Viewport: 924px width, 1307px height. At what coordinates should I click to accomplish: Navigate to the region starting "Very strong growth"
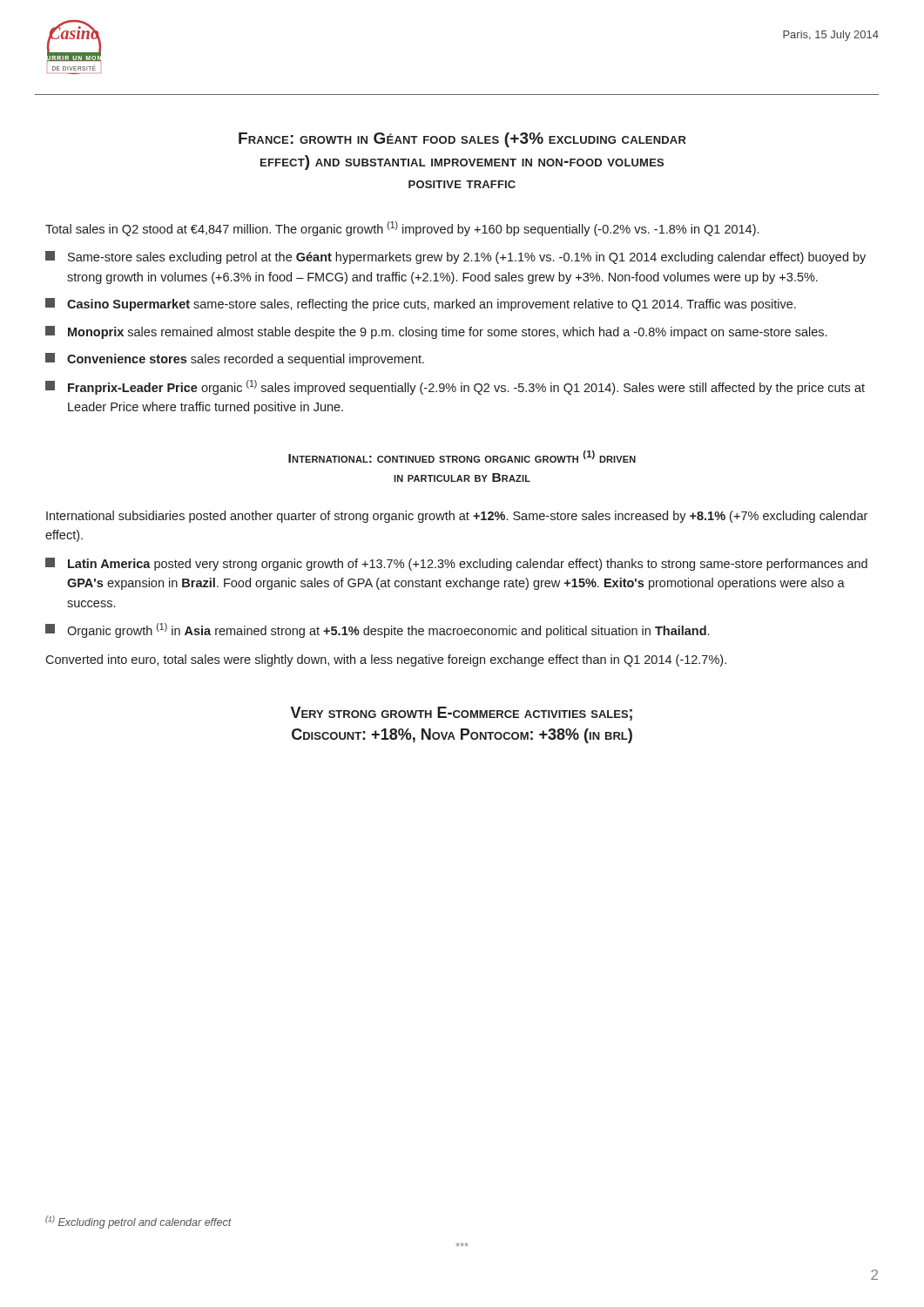pyautogui.click(x=462, y=724)
